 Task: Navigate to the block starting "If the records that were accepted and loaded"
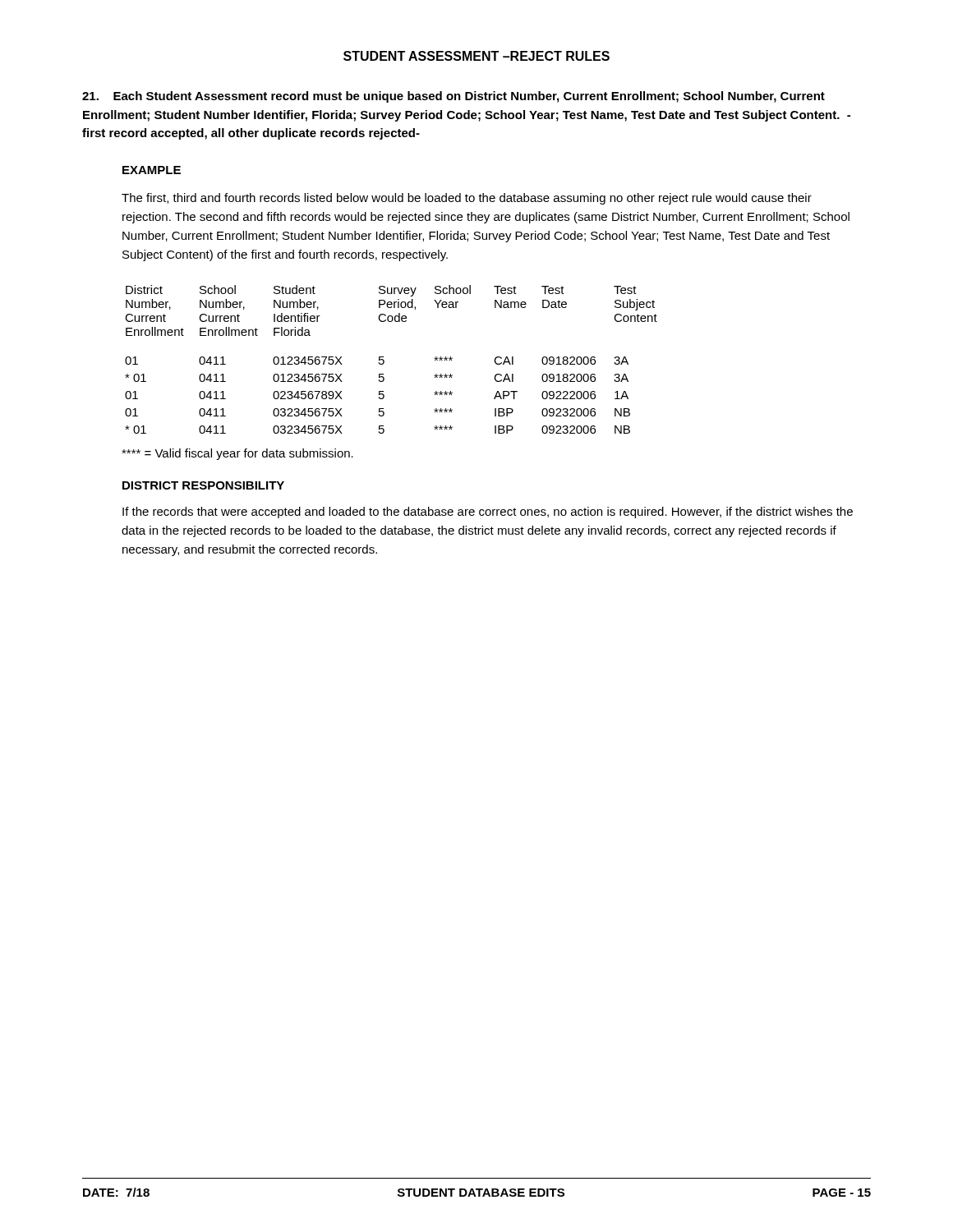pyautogui.click(x=487, y=530)
